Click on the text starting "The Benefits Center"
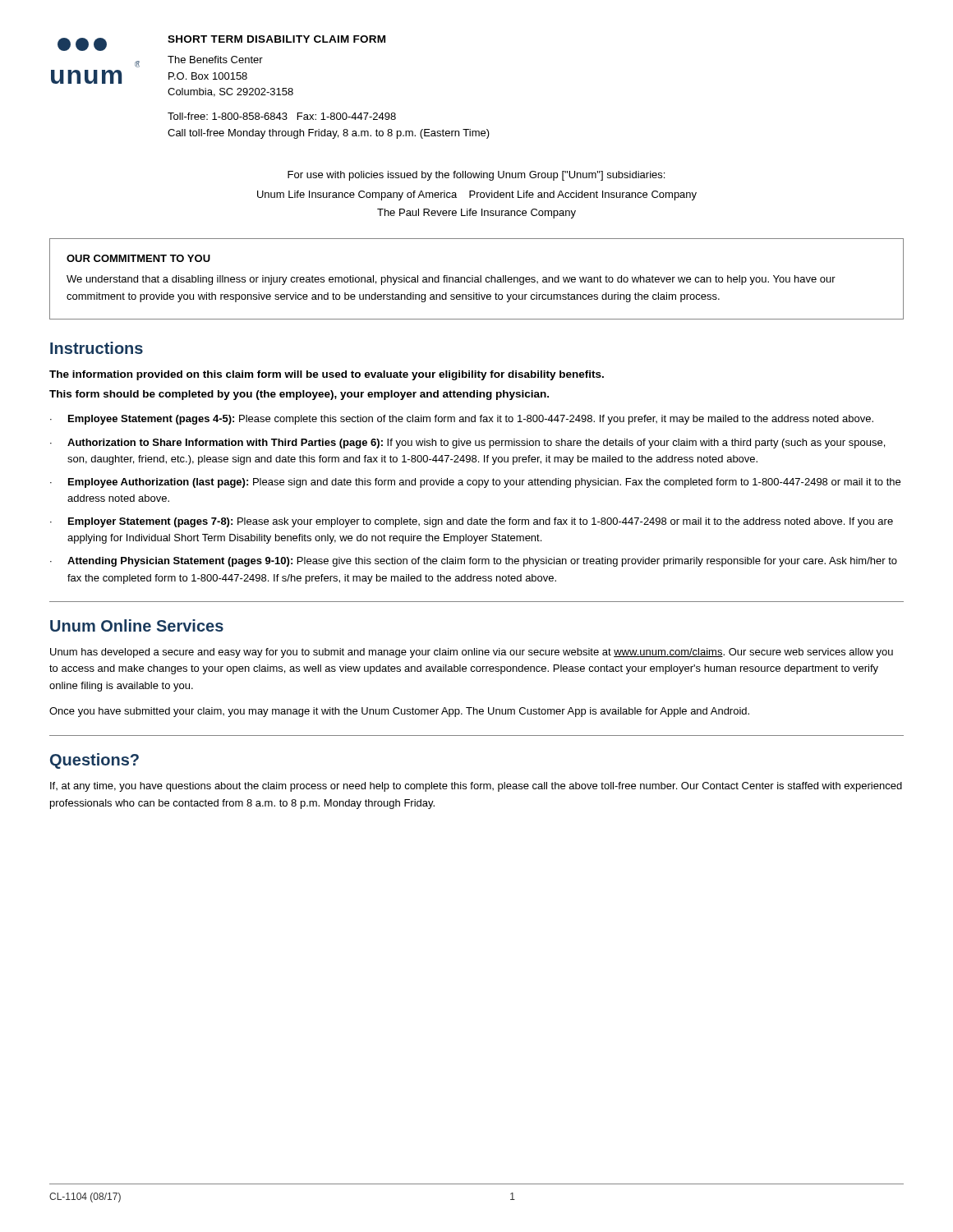The width and height of the screenshot is (953, 1232). click(x=231, y=76)
